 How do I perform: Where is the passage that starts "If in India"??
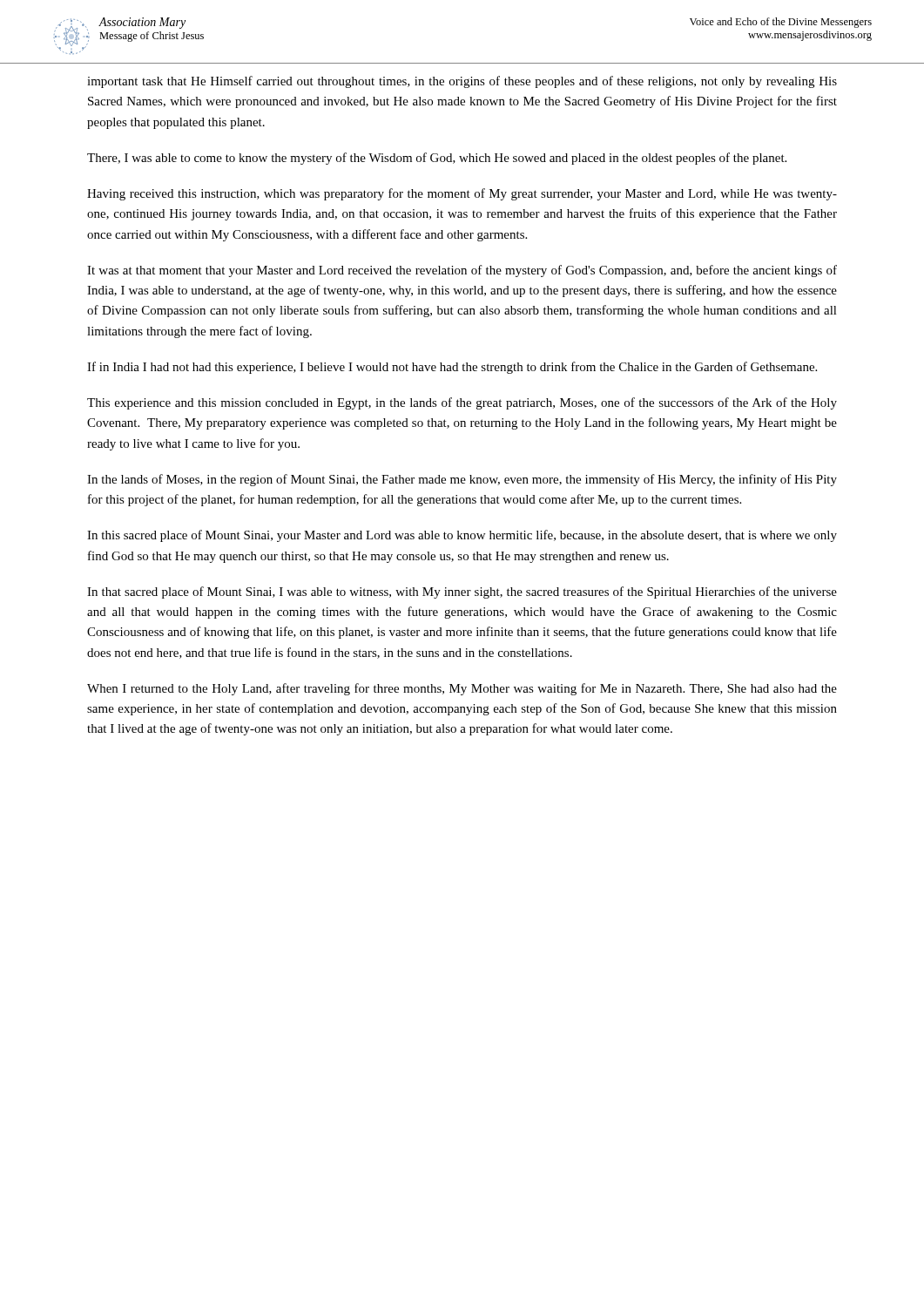pos(453,367)
